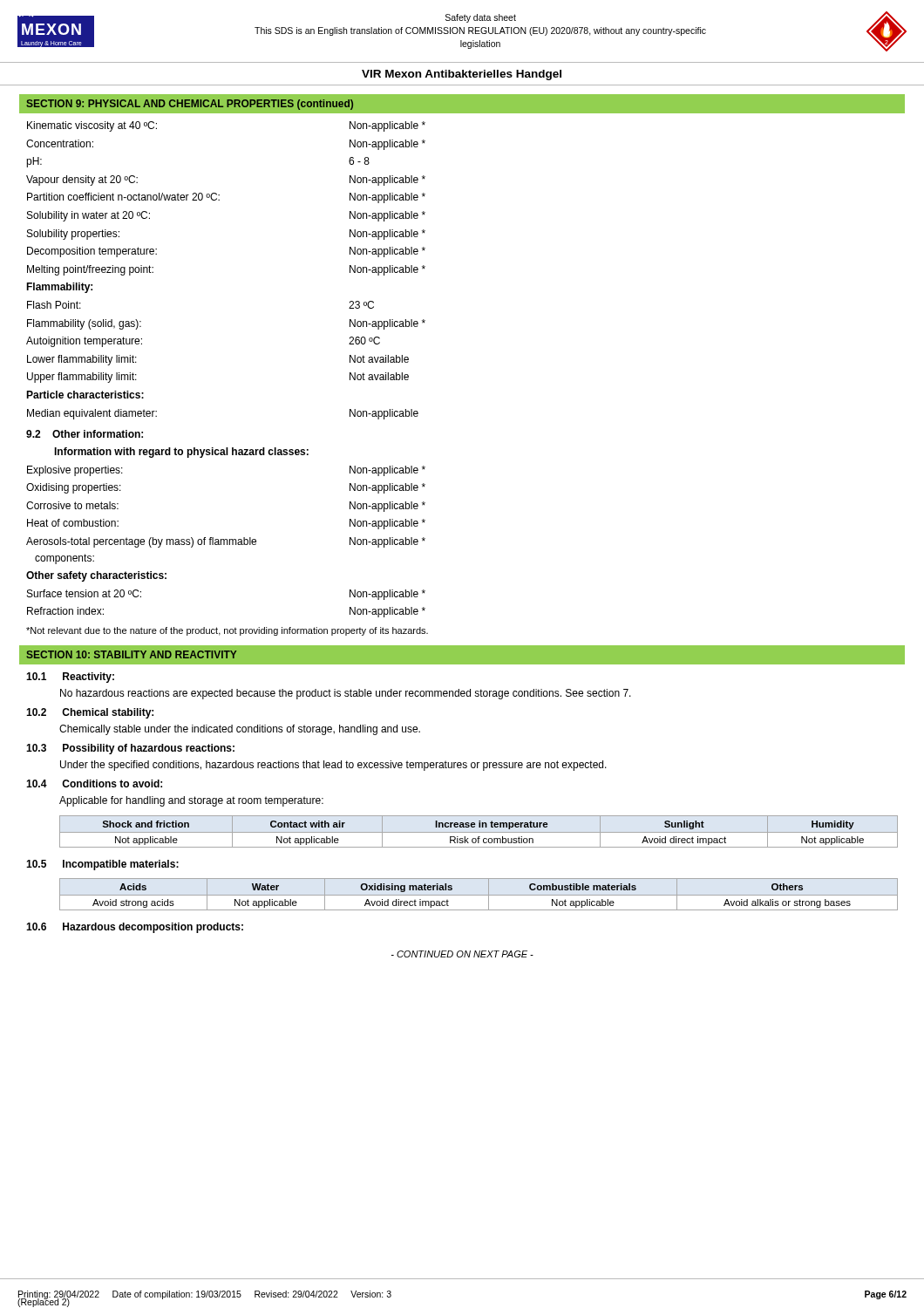
Task: Find the block on this page that starts "Information with regard to"
Action: (182, 452)
